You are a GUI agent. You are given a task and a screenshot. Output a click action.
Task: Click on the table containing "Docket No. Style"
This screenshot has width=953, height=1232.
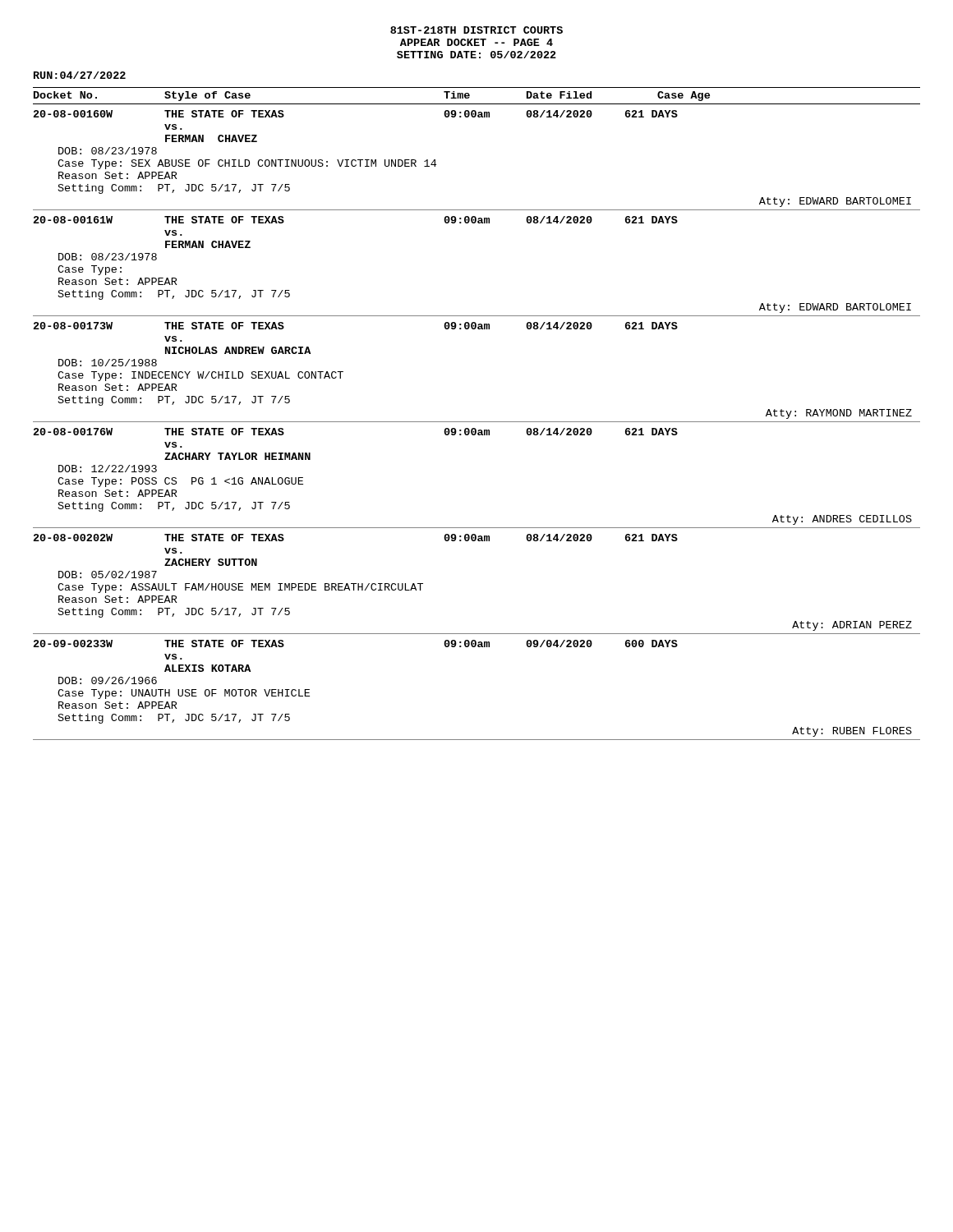476,414
